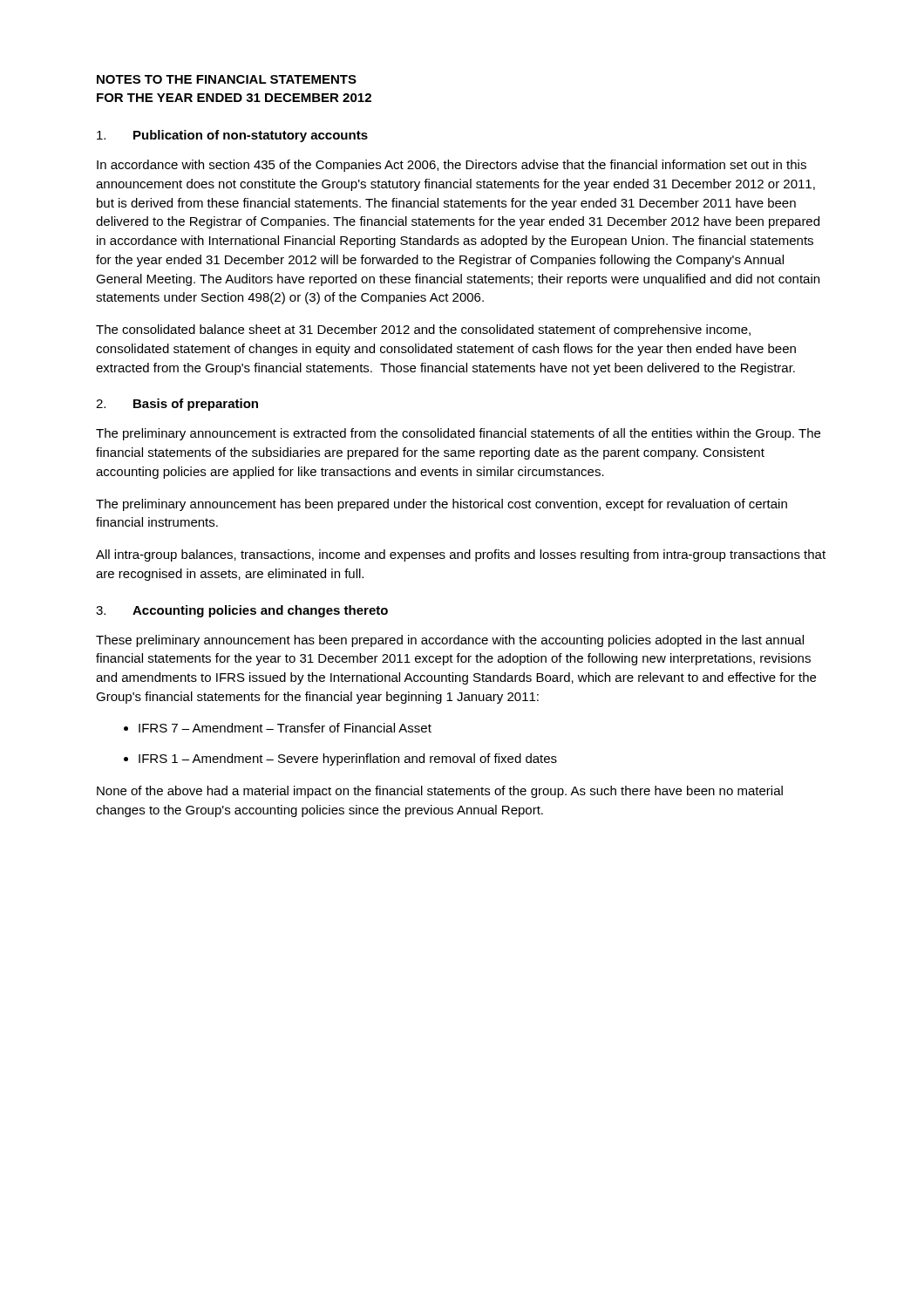Point to the element starting "IFRS 1 – Amendment –"
The height and width of the screenshot is (1308, 924).
[x=462, y=759]
